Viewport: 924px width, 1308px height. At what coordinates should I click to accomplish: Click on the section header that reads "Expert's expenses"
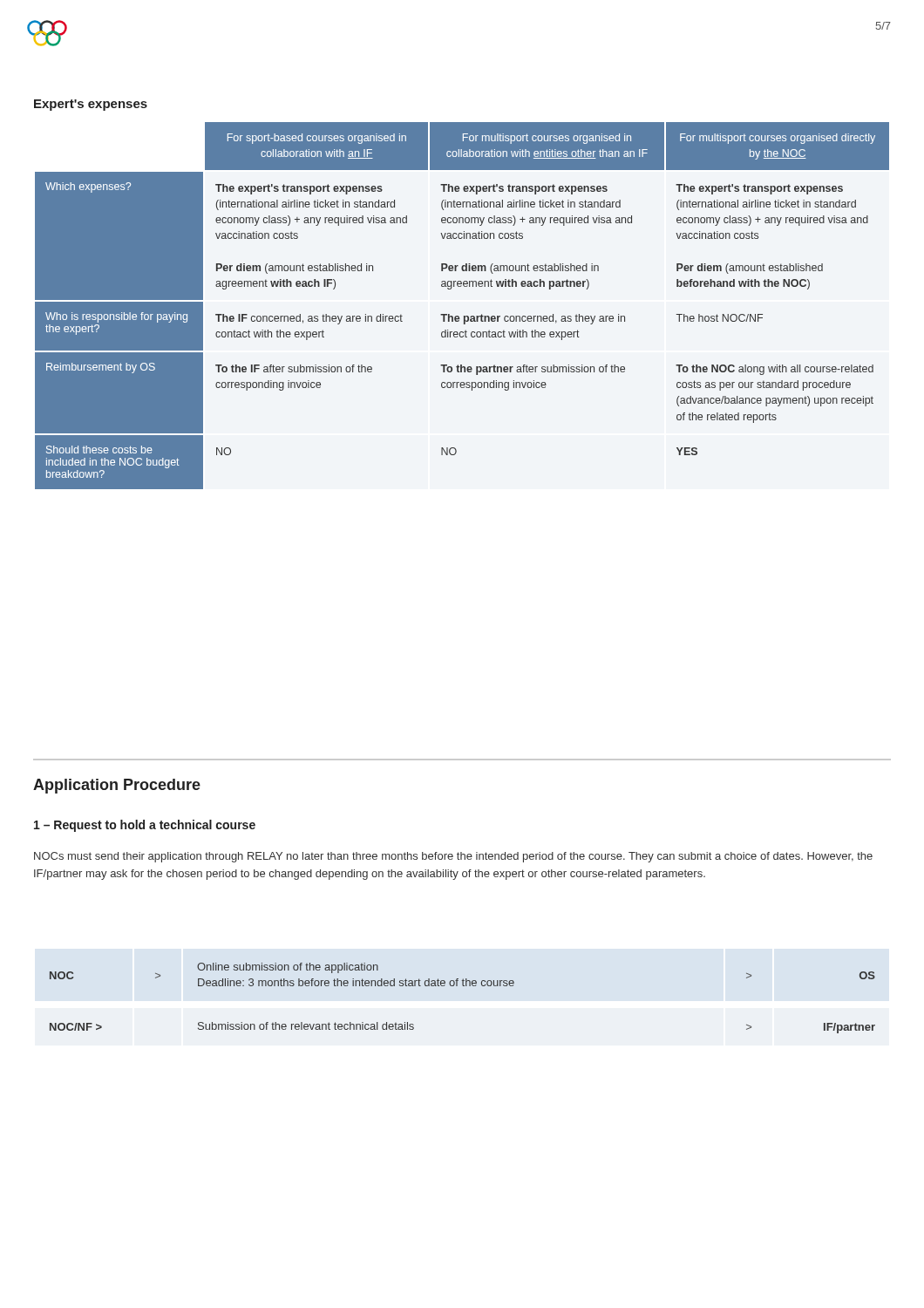(90, 103)
